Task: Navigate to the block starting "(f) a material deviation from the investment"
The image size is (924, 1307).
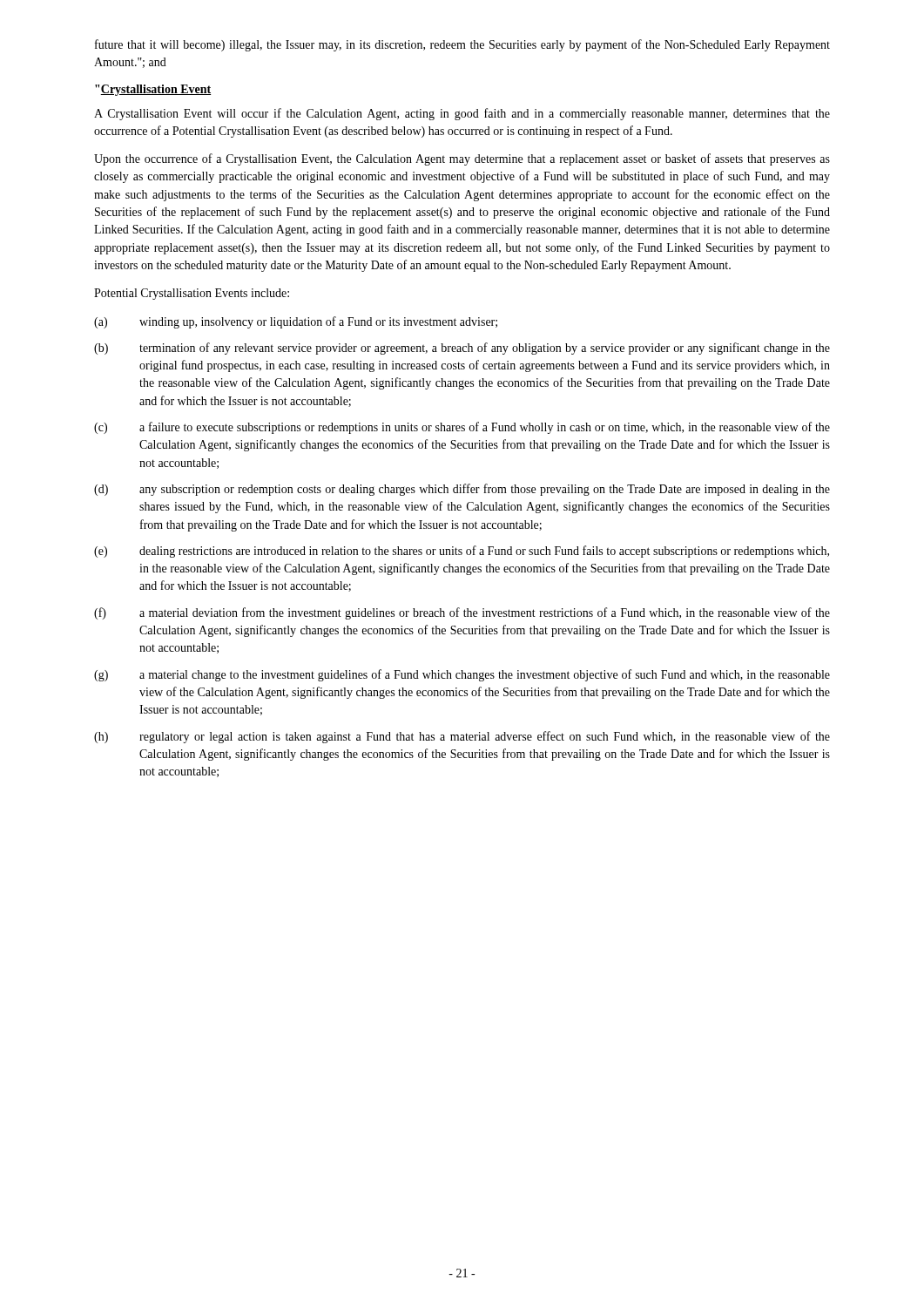Action: click(462, 631)
